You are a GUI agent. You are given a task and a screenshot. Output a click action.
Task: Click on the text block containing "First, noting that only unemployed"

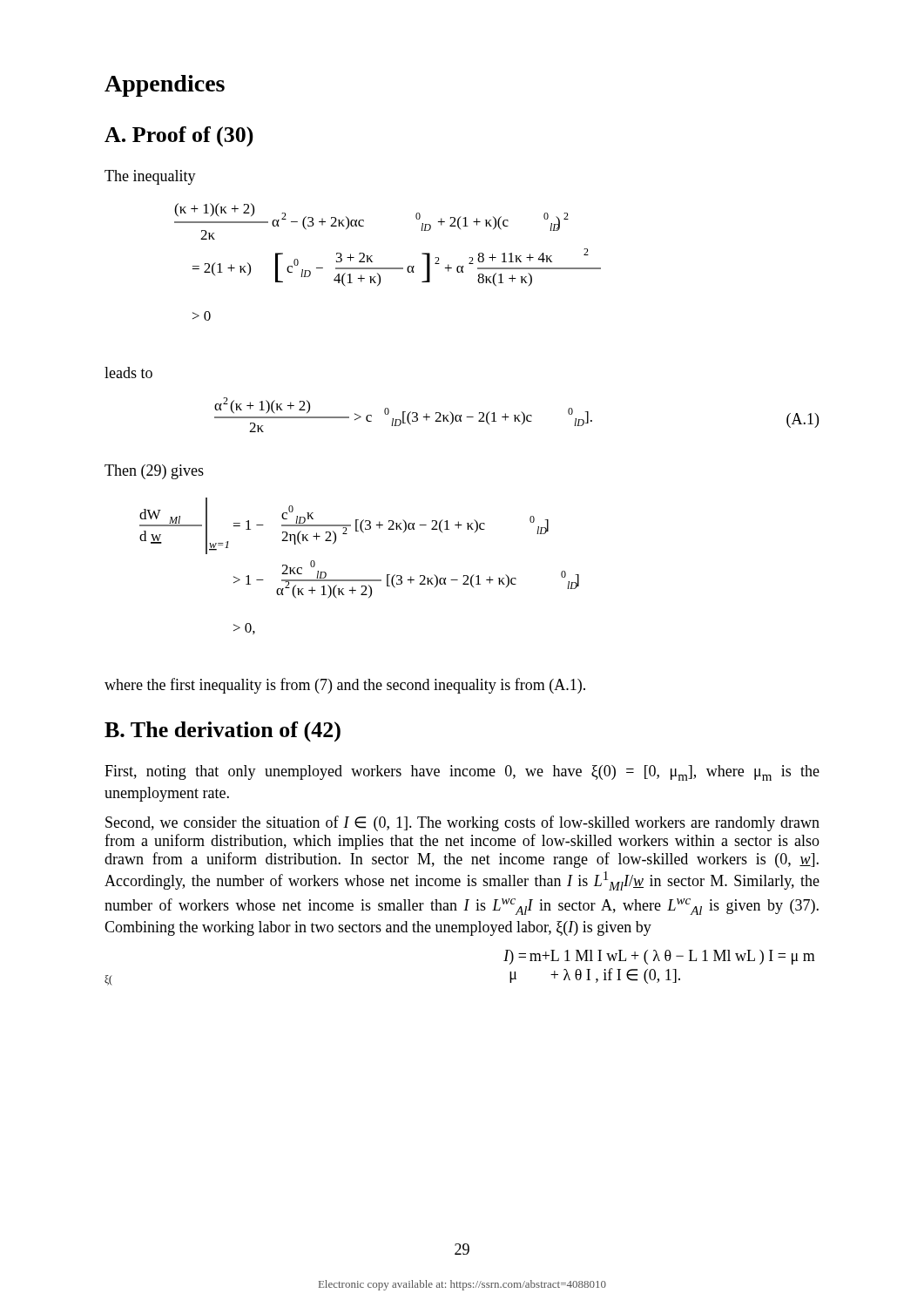point(462,782)
